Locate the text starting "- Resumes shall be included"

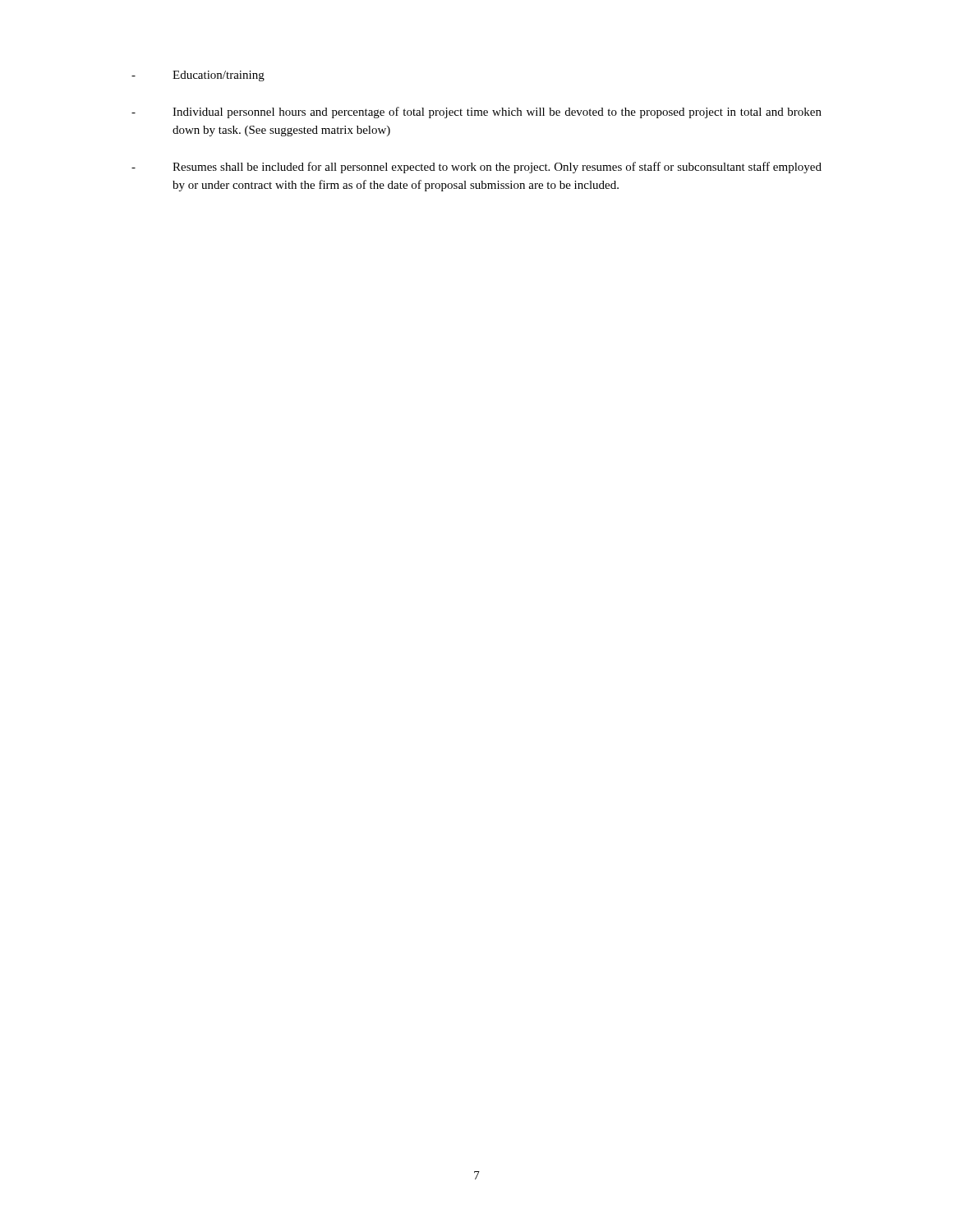click(476, 176)
